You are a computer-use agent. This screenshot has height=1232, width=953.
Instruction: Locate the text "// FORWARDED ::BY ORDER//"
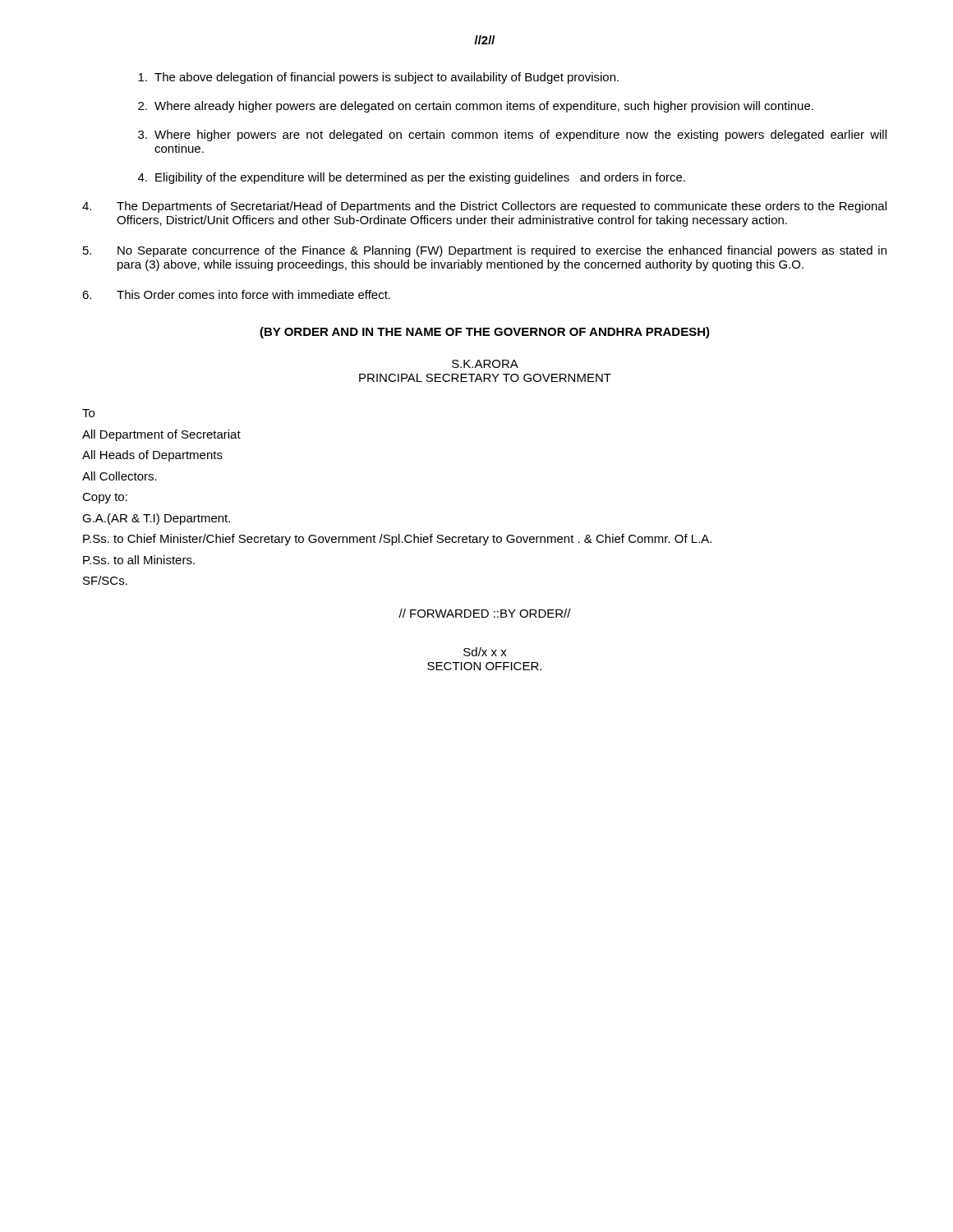(x=485, y=613)
